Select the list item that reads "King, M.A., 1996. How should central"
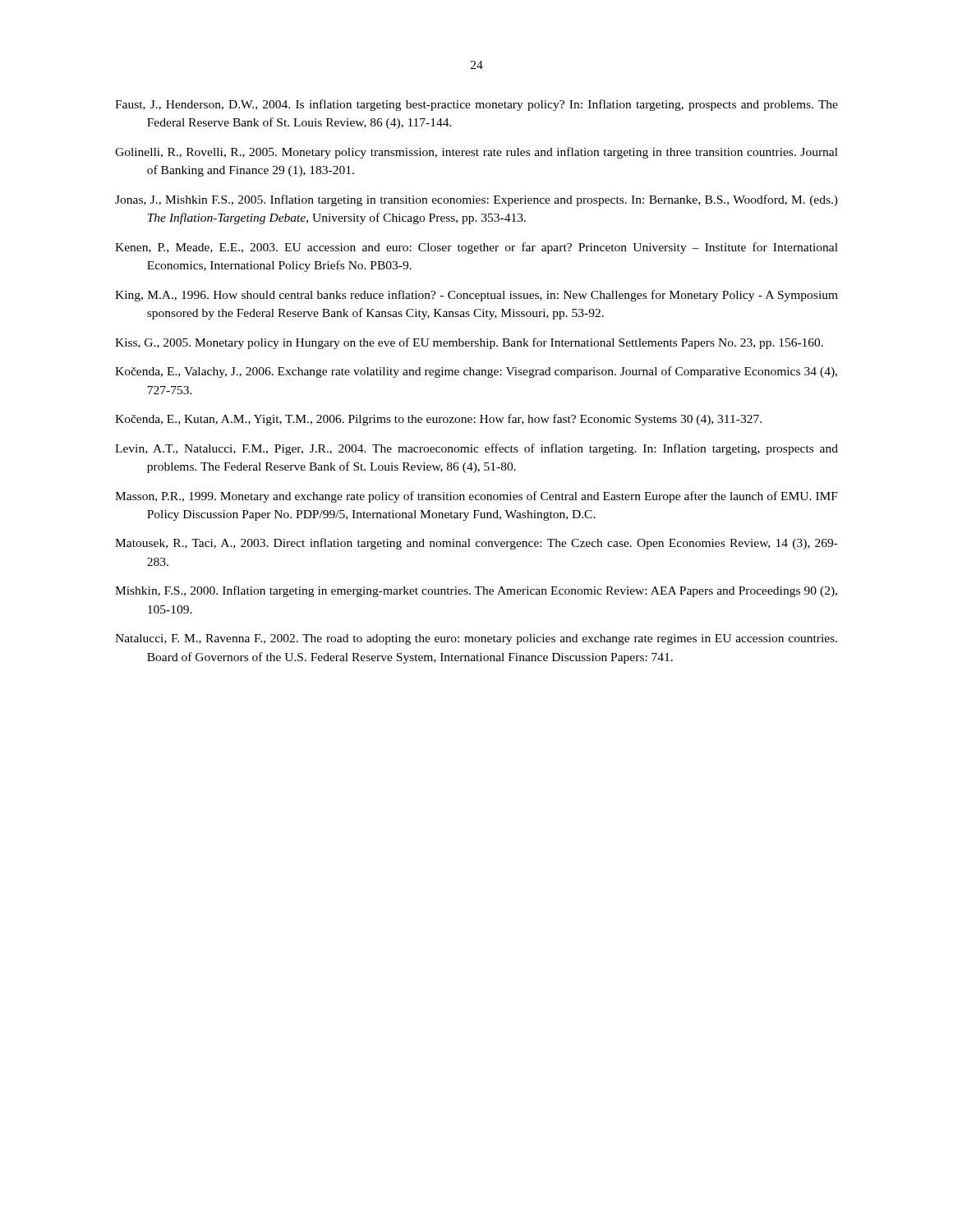The height and width of the screenshot is (1232, 953). (x=476, y=304)
